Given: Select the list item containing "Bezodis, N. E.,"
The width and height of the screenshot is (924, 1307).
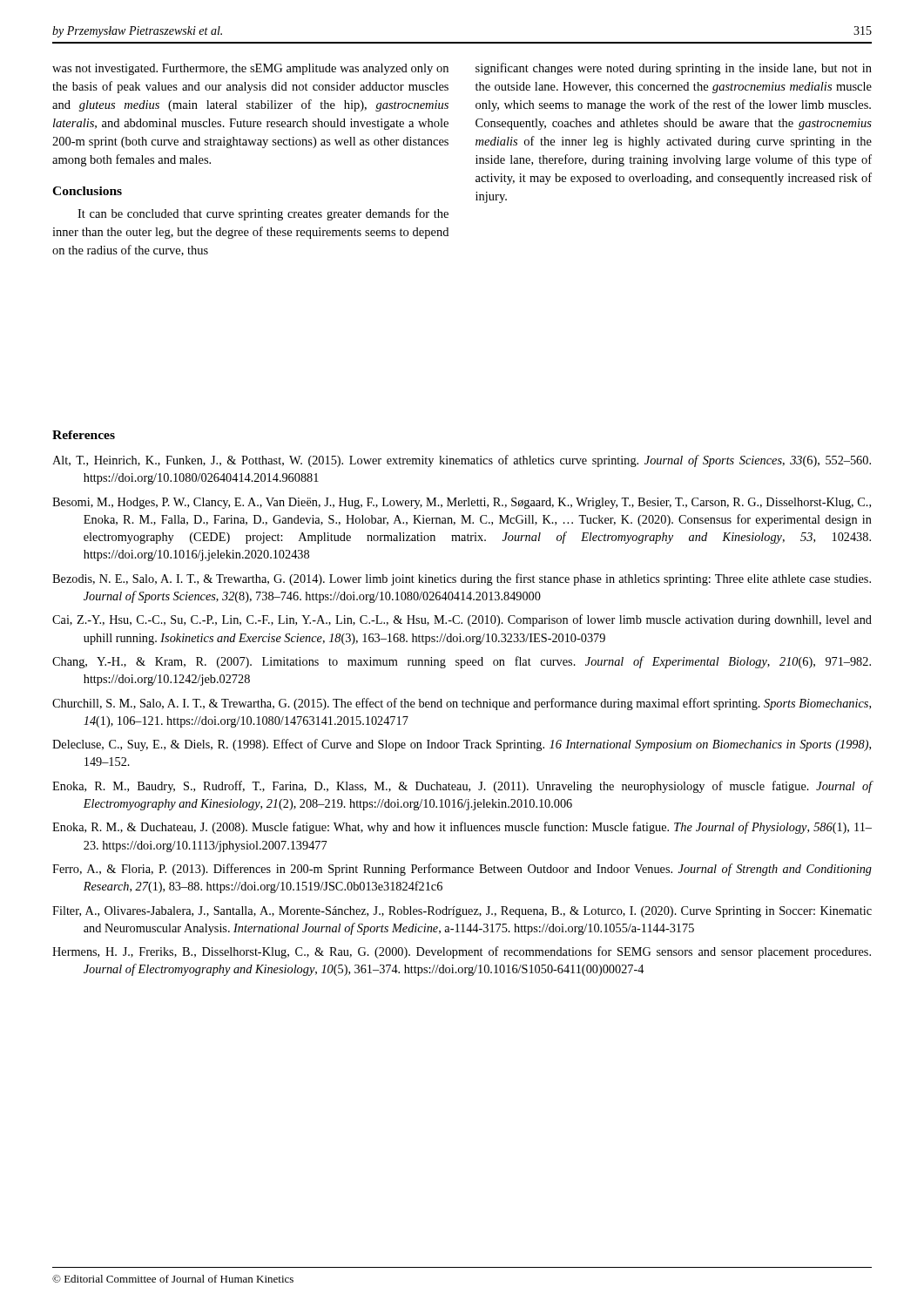Looking at the screenshot, I should [x=462, y=587].
